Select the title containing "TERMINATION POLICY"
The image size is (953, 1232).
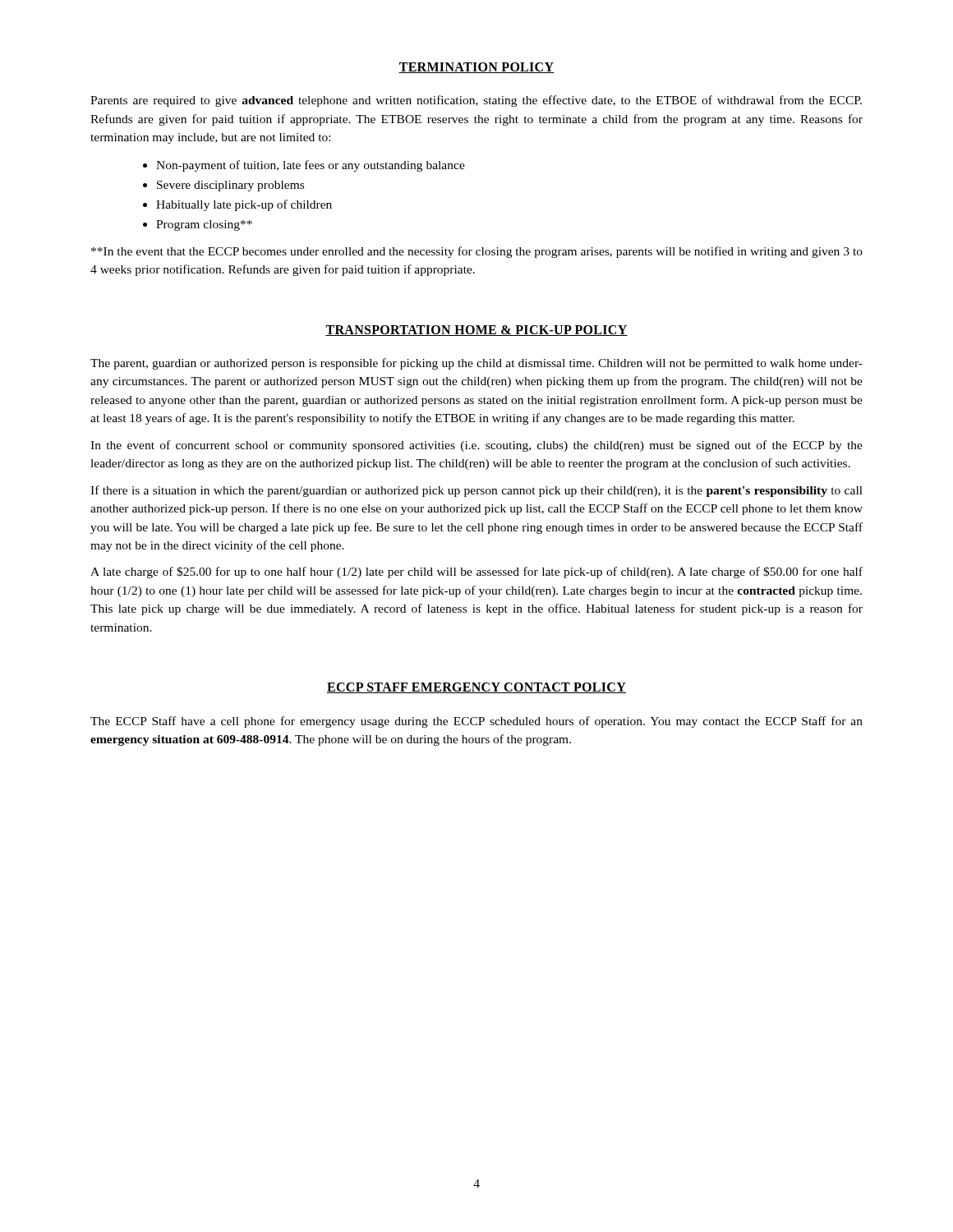476,67
